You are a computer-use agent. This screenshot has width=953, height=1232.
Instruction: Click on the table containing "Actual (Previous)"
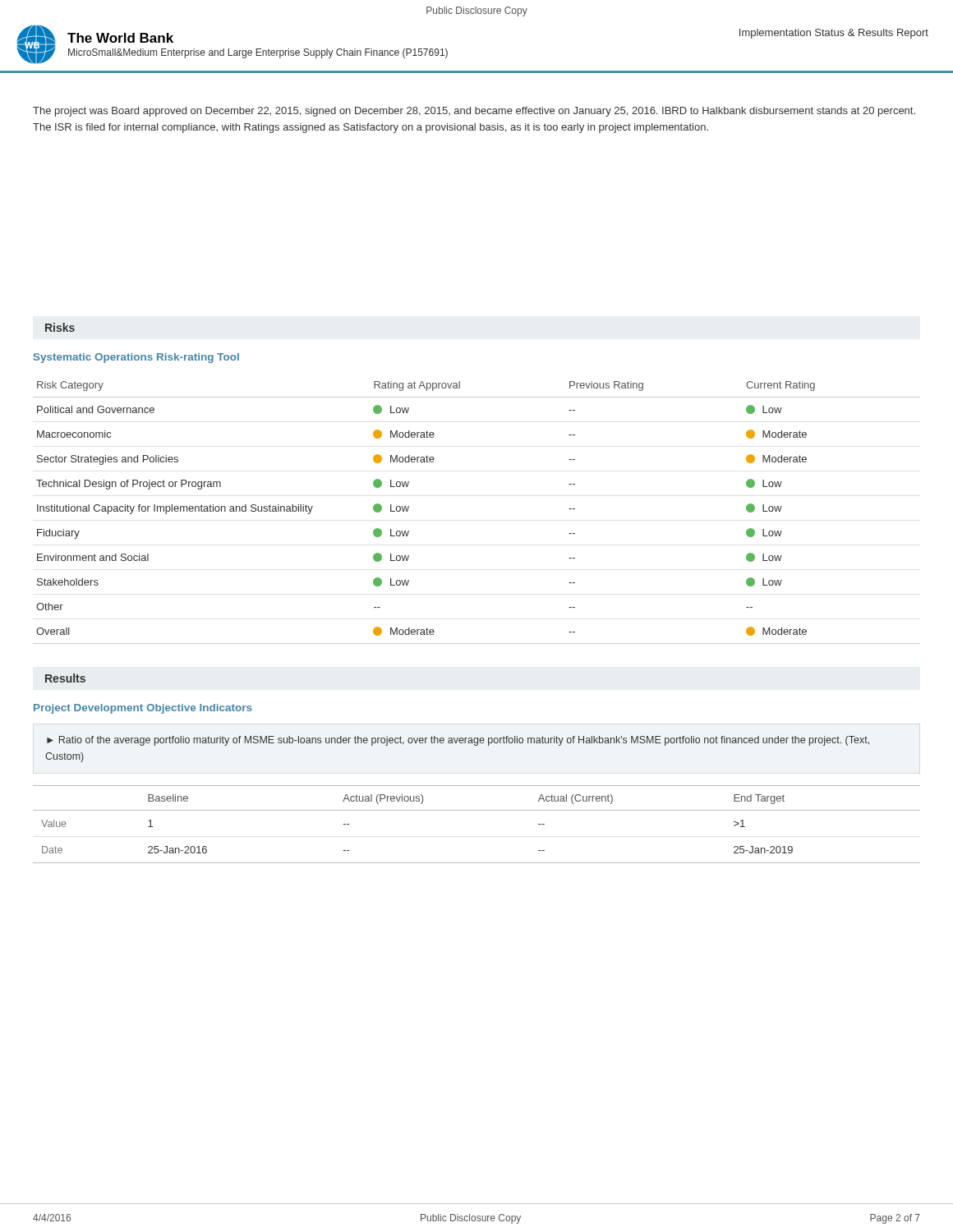(x=476, y=824)
